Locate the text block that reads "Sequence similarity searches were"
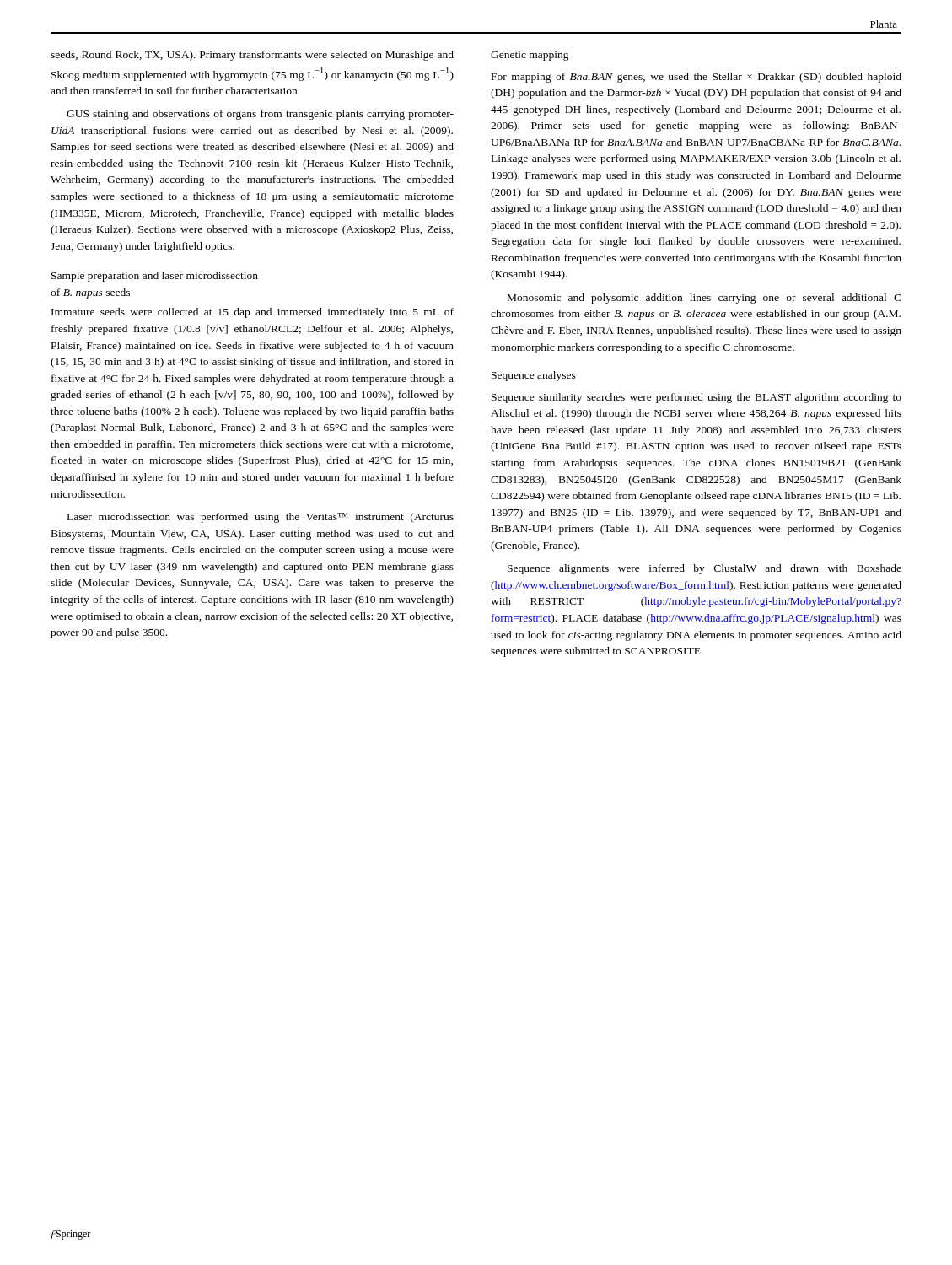The width and height of the screenshot is (952, 1265). (x=696, y=524)
